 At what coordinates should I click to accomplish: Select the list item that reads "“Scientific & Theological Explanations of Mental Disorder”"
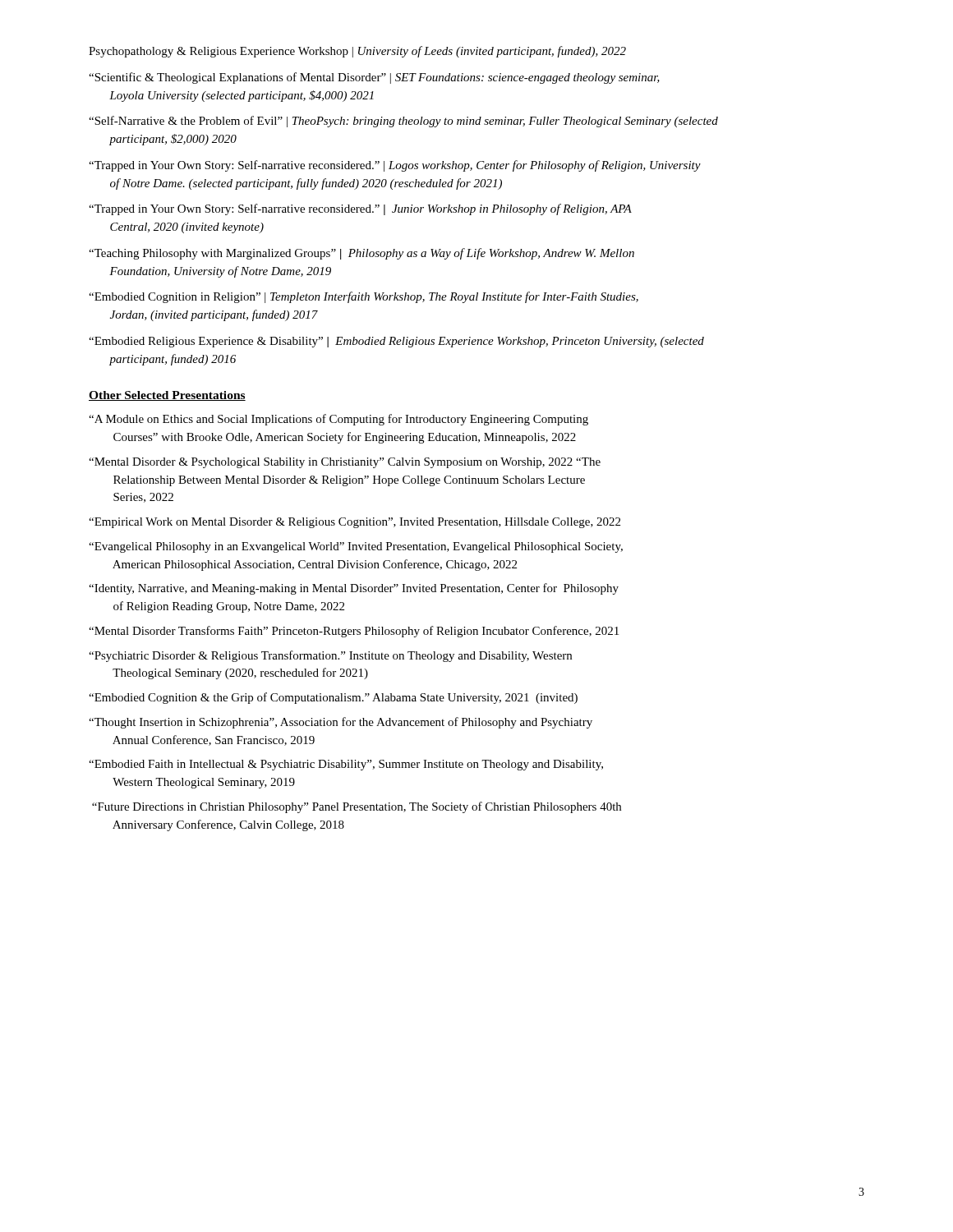coord(374,86)
